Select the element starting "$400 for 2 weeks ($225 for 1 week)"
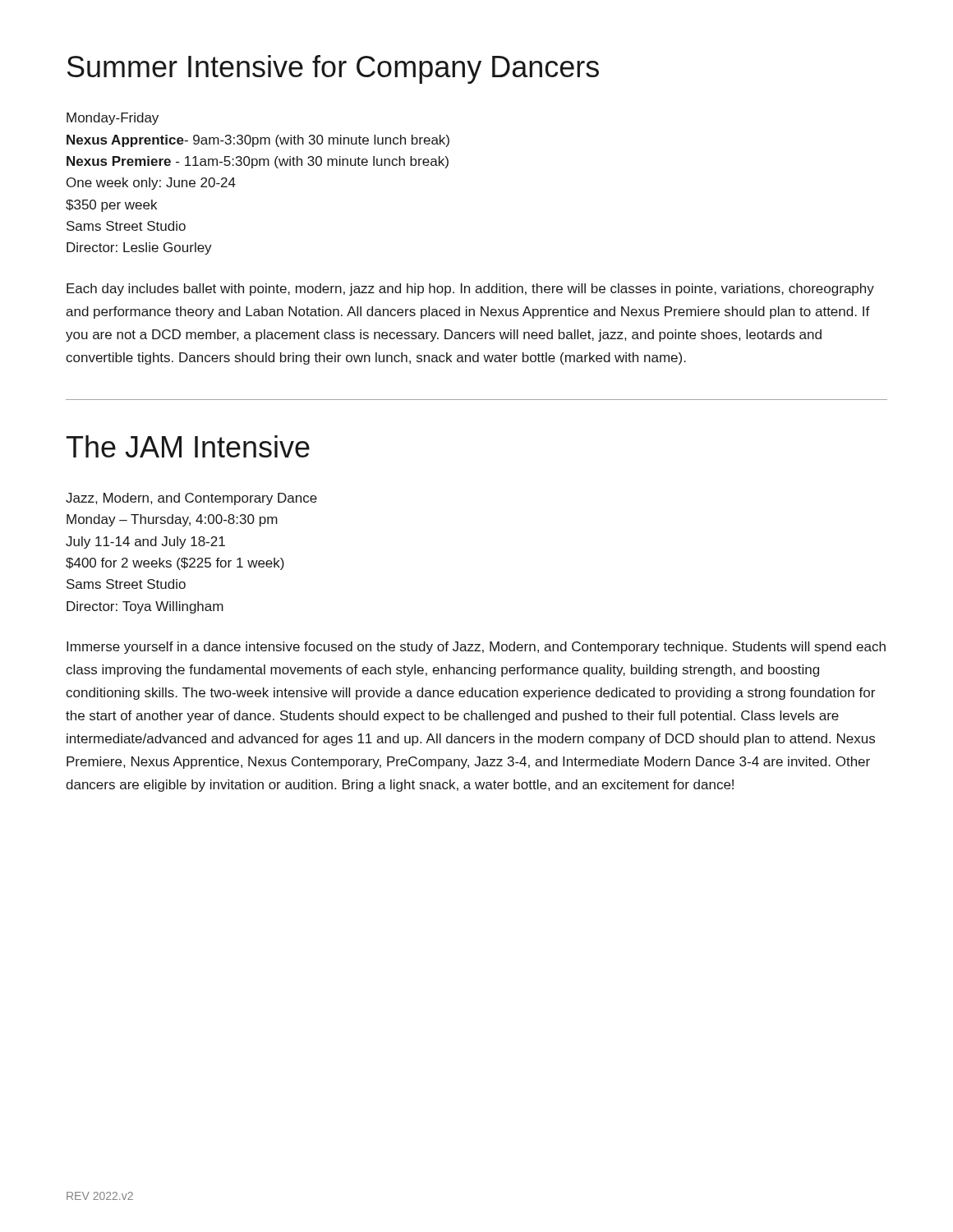 pyautogui.click(x=175, y=563)
